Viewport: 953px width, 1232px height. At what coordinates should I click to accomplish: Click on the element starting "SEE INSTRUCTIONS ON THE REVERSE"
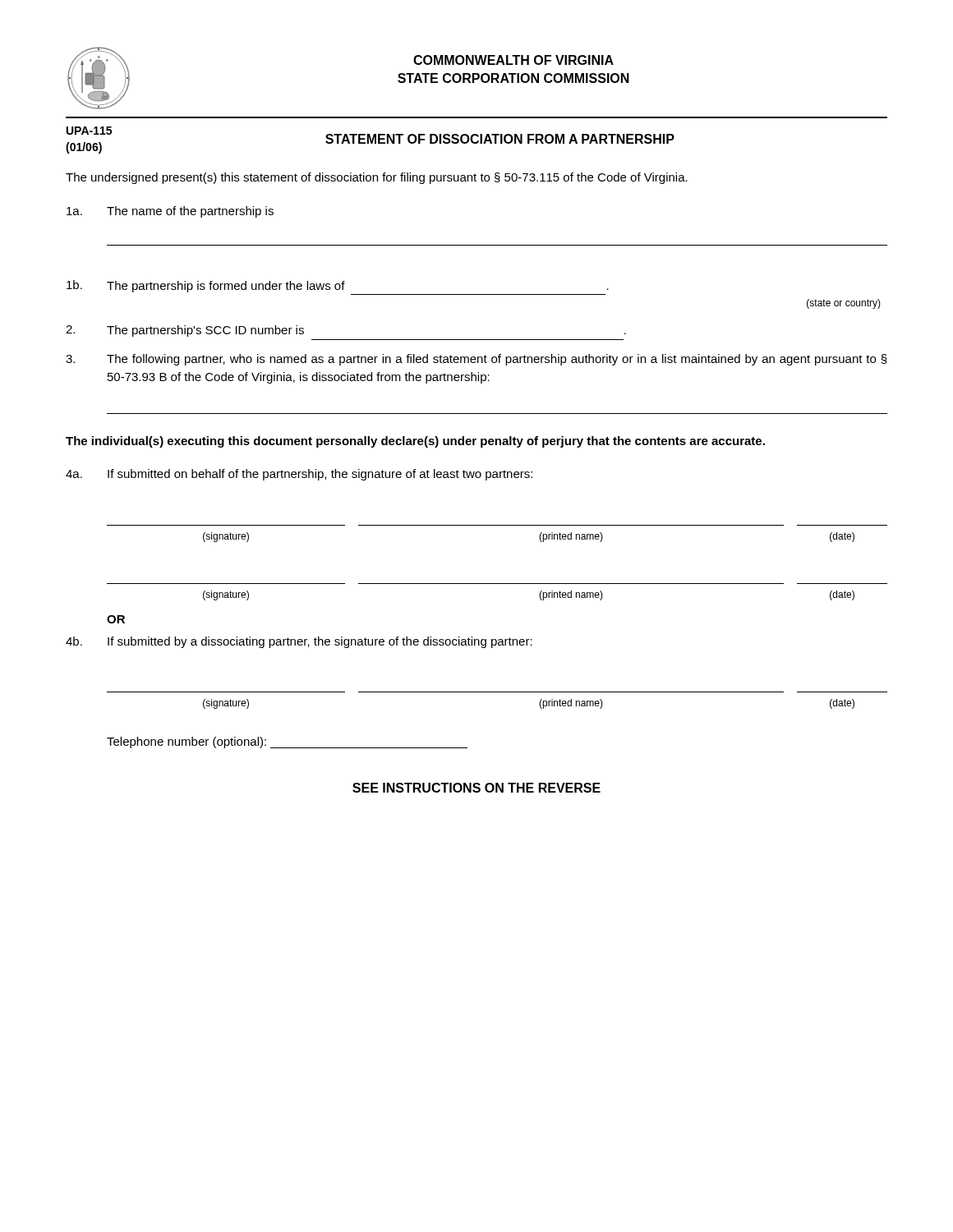[476, 788]
